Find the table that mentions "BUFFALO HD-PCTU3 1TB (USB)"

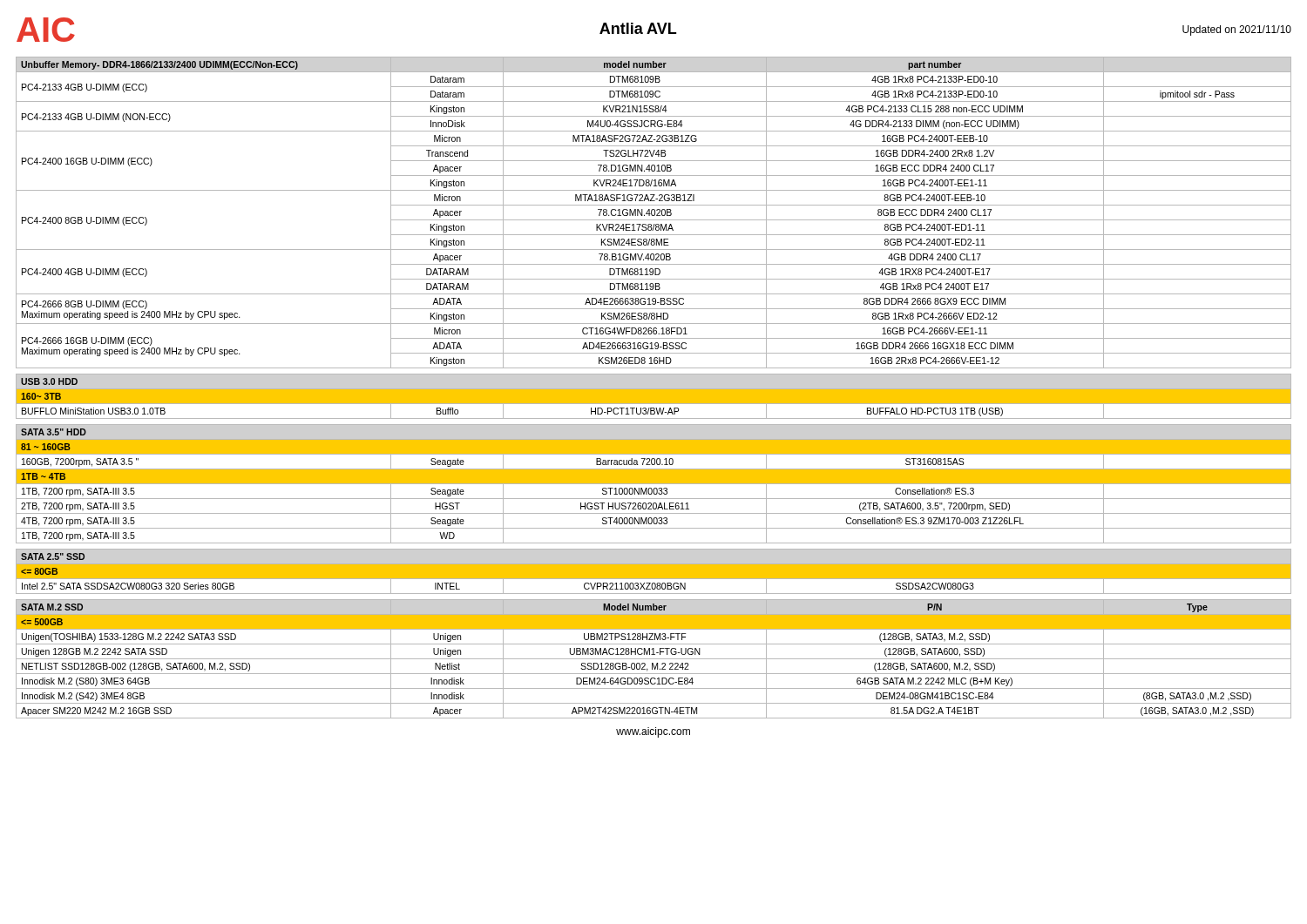[x=654, y=396]
